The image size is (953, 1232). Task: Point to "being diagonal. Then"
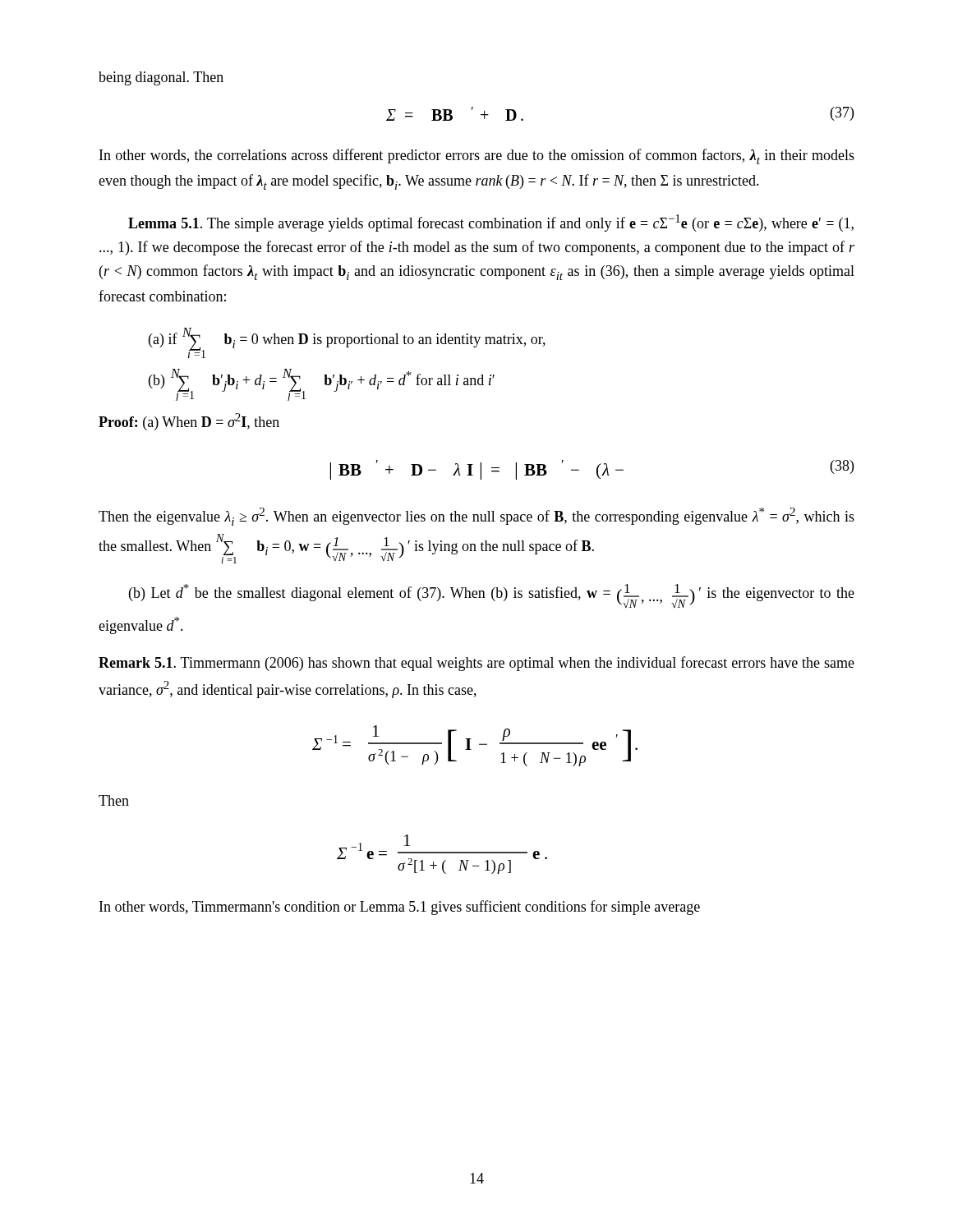(161, 77)
